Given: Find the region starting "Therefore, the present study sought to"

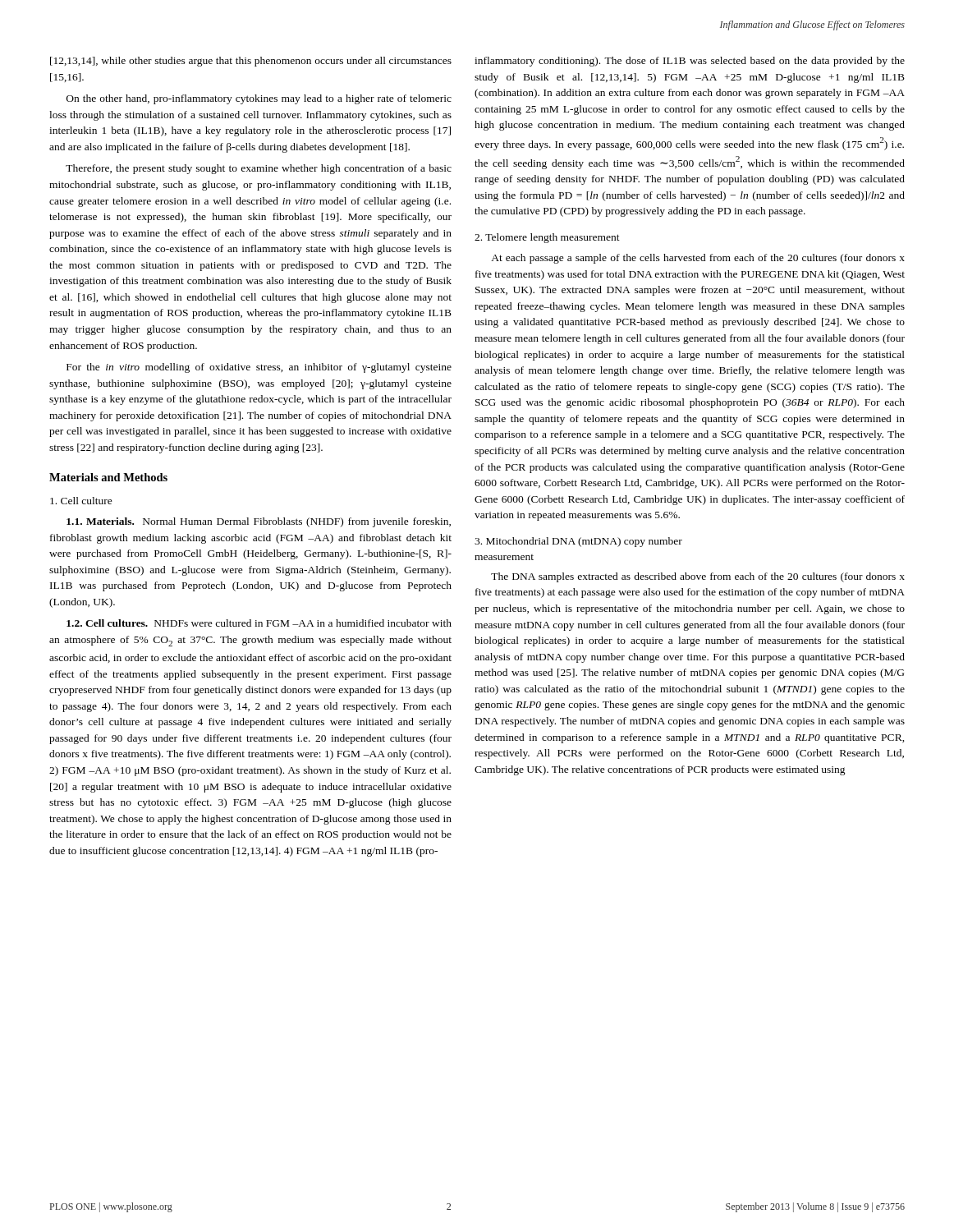Looking at the screenshot, I should coord(250,257).
